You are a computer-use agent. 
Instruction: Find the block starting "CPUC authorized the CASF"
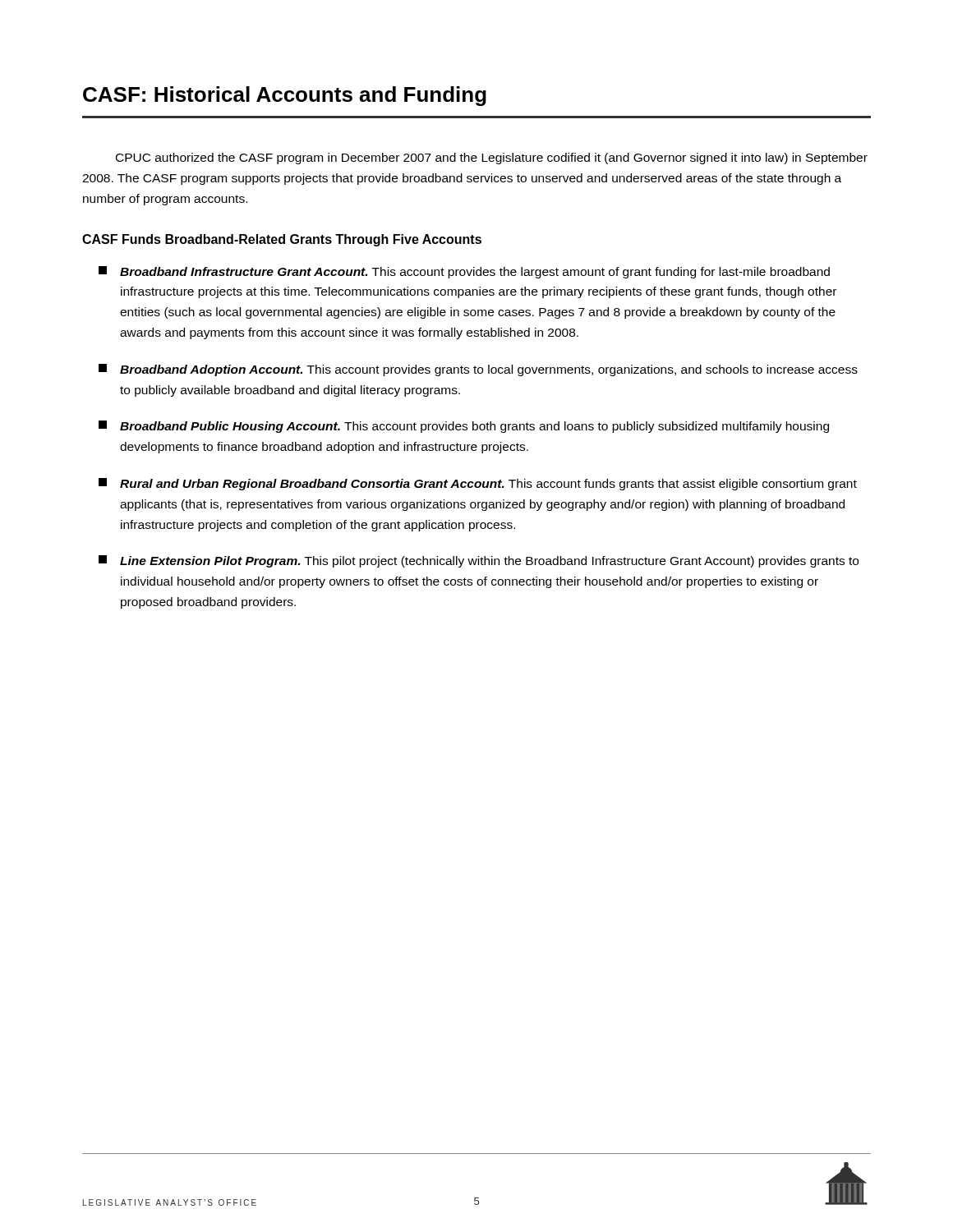pyautogui.click(x=475, y=178)
